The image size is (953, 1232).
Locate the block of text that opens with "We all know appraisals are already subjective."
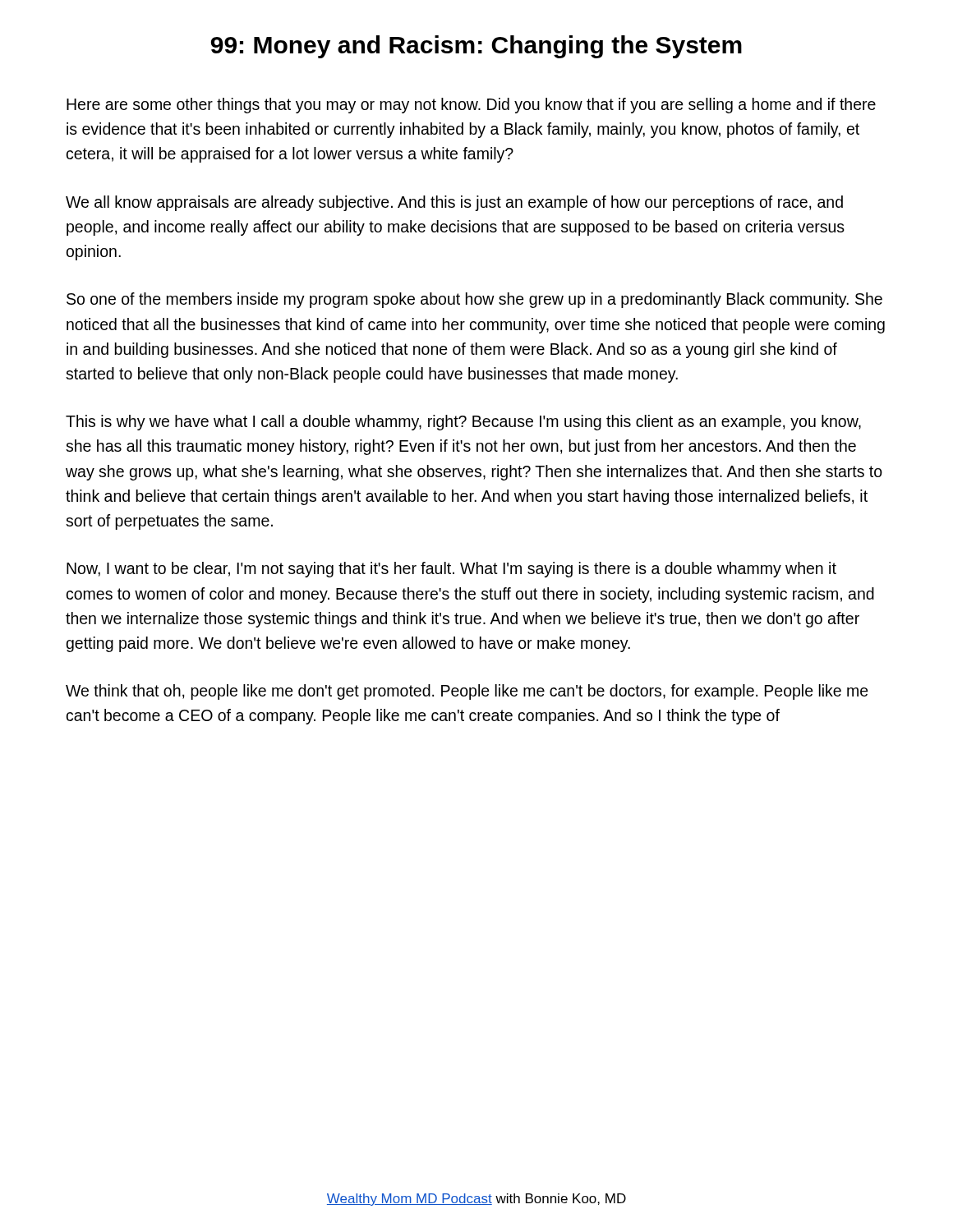[455, 227]
